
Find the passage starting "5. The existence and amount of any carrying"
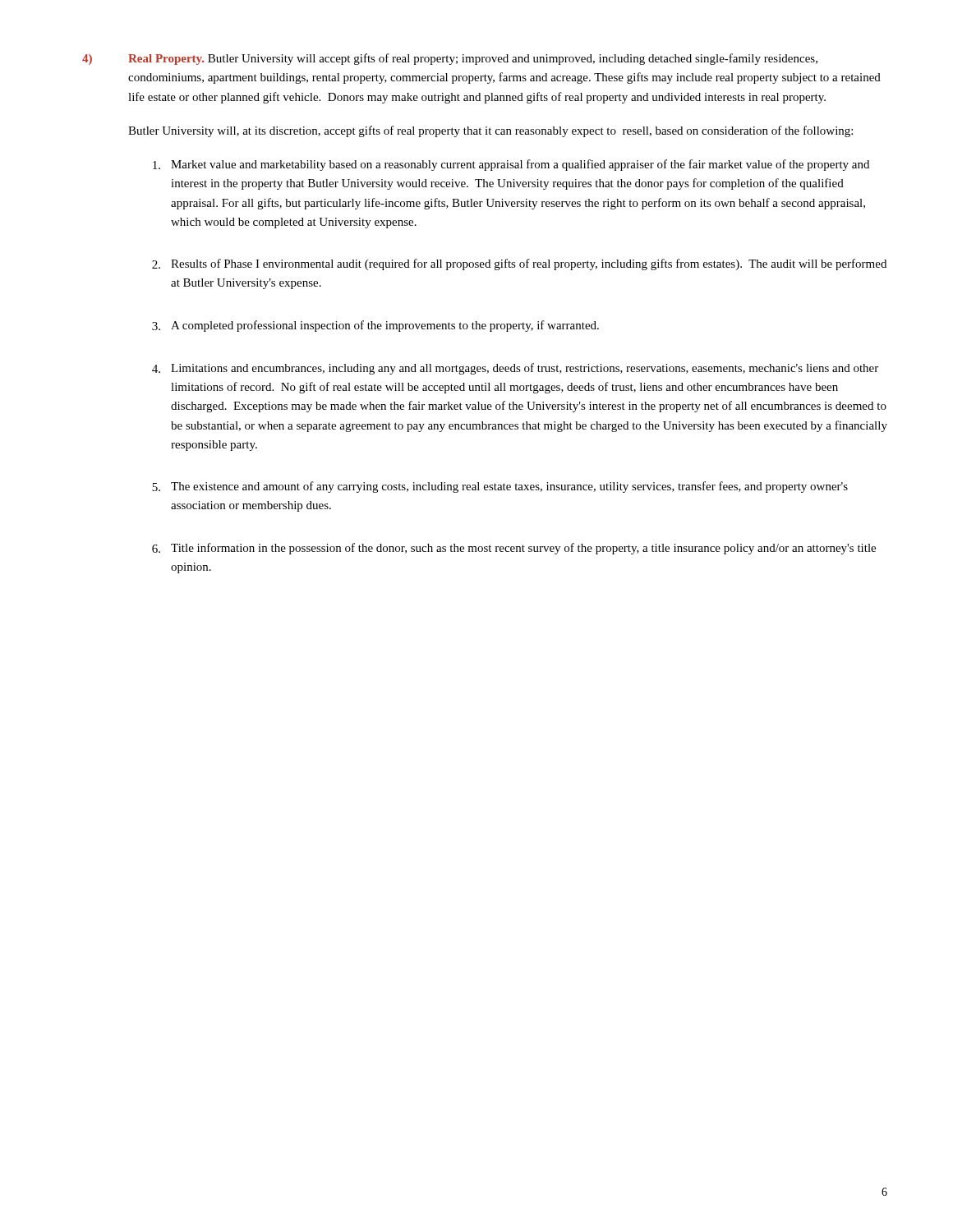508,496
